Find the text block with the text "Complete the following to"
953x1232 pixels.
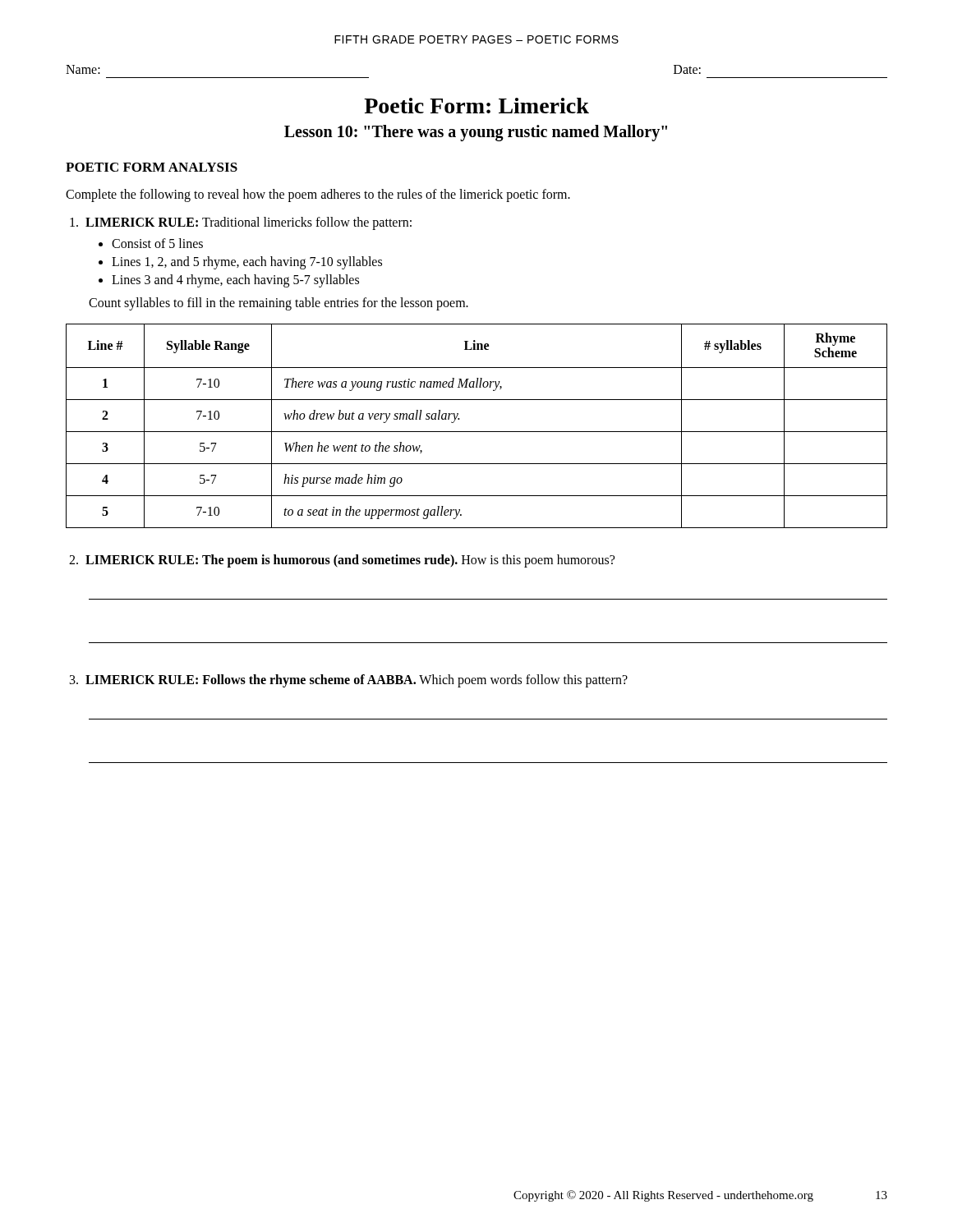(318, 194)
